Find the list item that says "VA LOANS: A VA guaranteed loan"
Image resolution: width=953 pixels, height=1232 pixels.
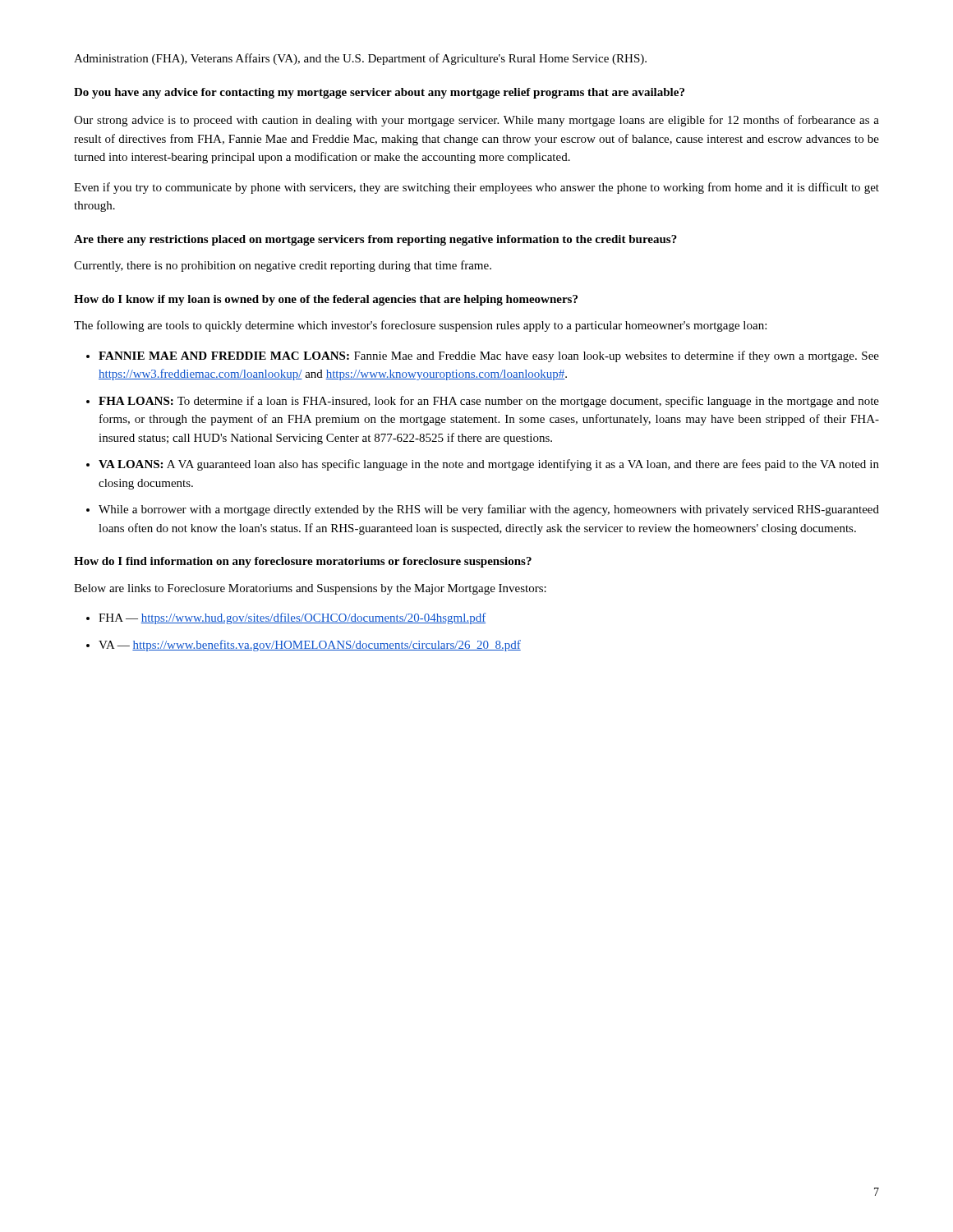click(489, 473)
